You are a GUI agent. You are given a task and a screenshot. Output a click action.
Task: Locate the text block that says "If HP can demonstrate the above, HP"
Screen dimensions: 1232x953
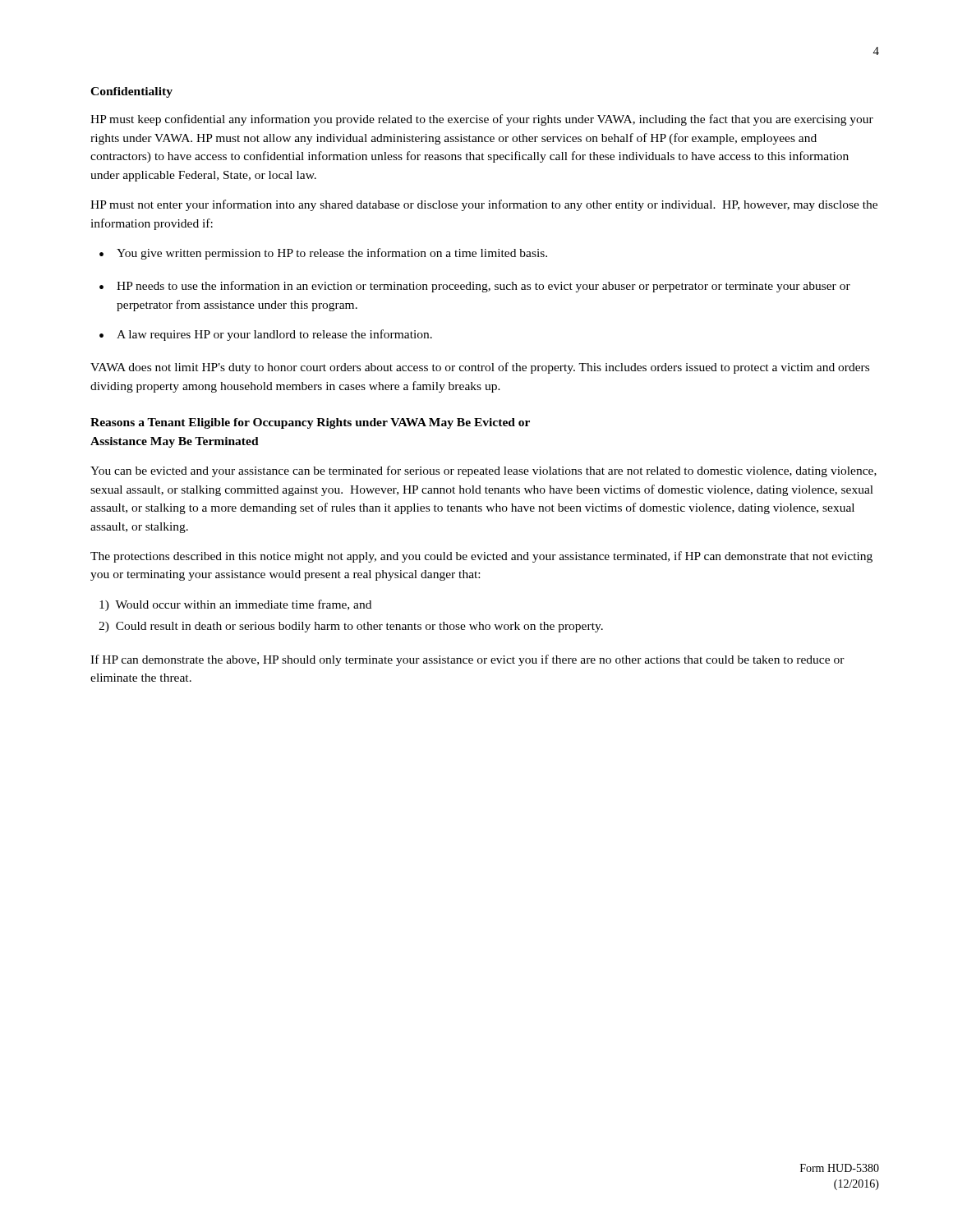pyautogui.click(x=467, y=668)
